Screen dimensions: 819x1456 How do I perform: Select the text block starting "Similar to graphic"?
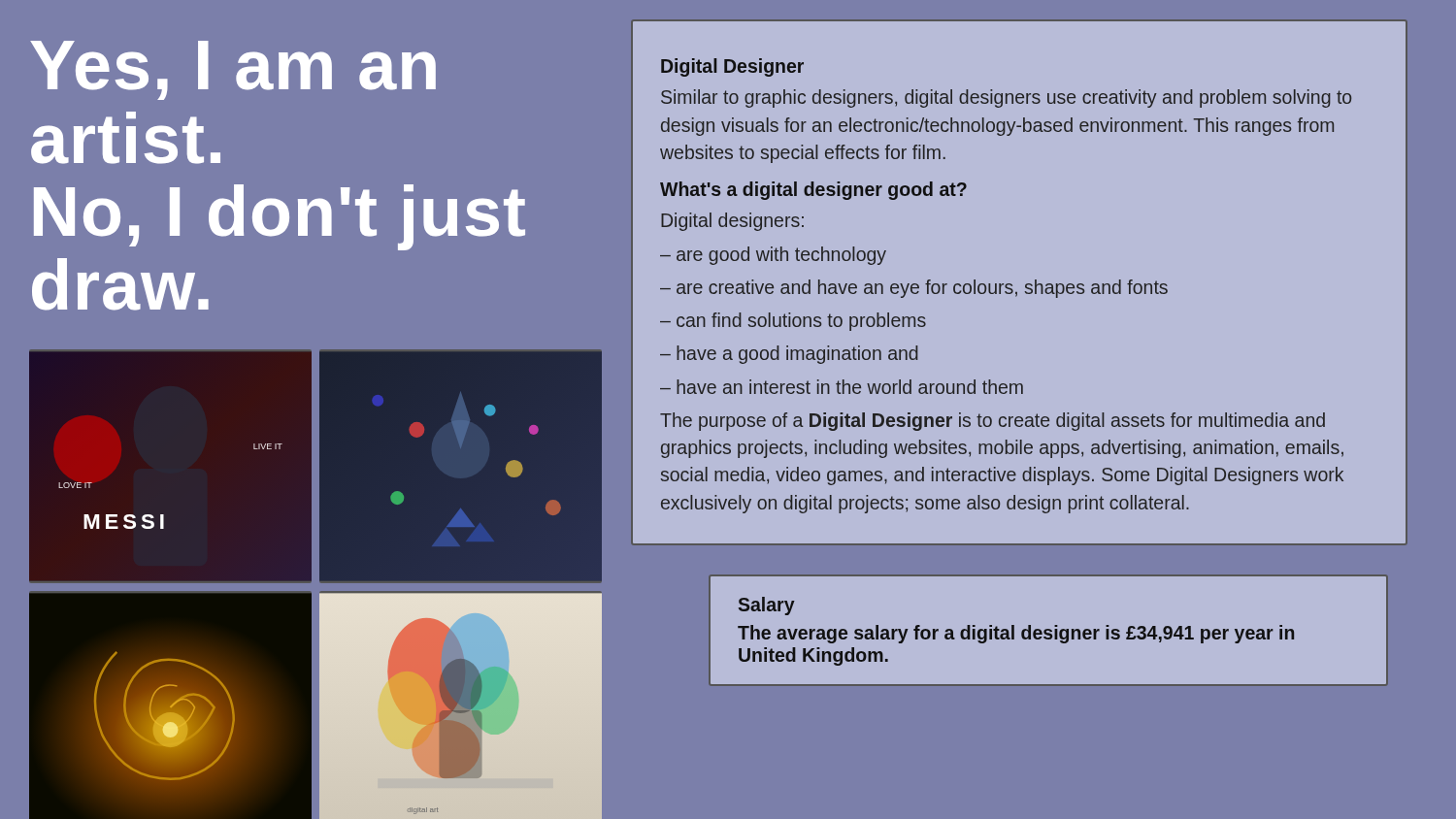[1006, 125]
